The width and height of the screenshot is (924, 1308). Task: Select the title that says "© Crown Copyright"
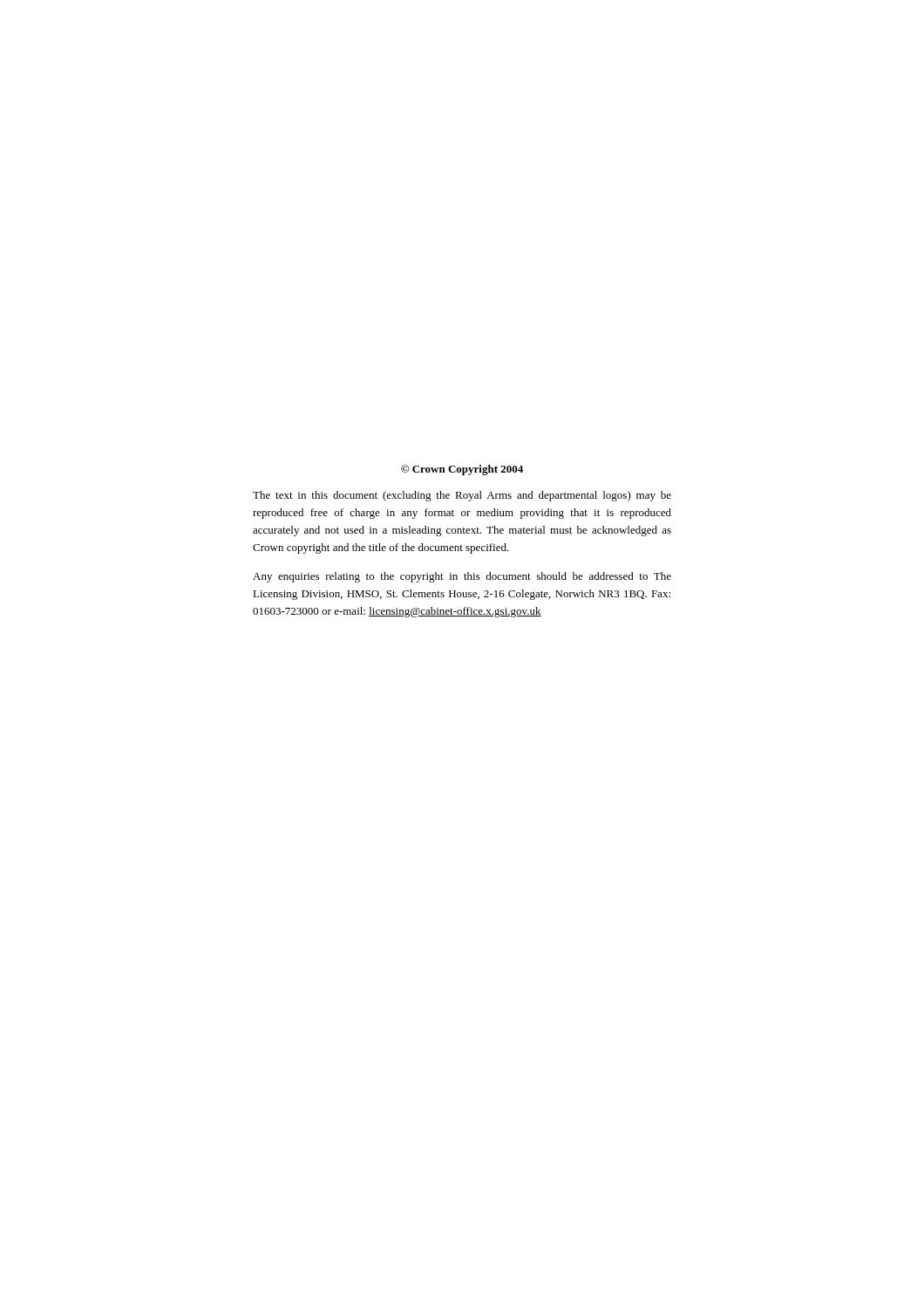click(x=462, y=469)
